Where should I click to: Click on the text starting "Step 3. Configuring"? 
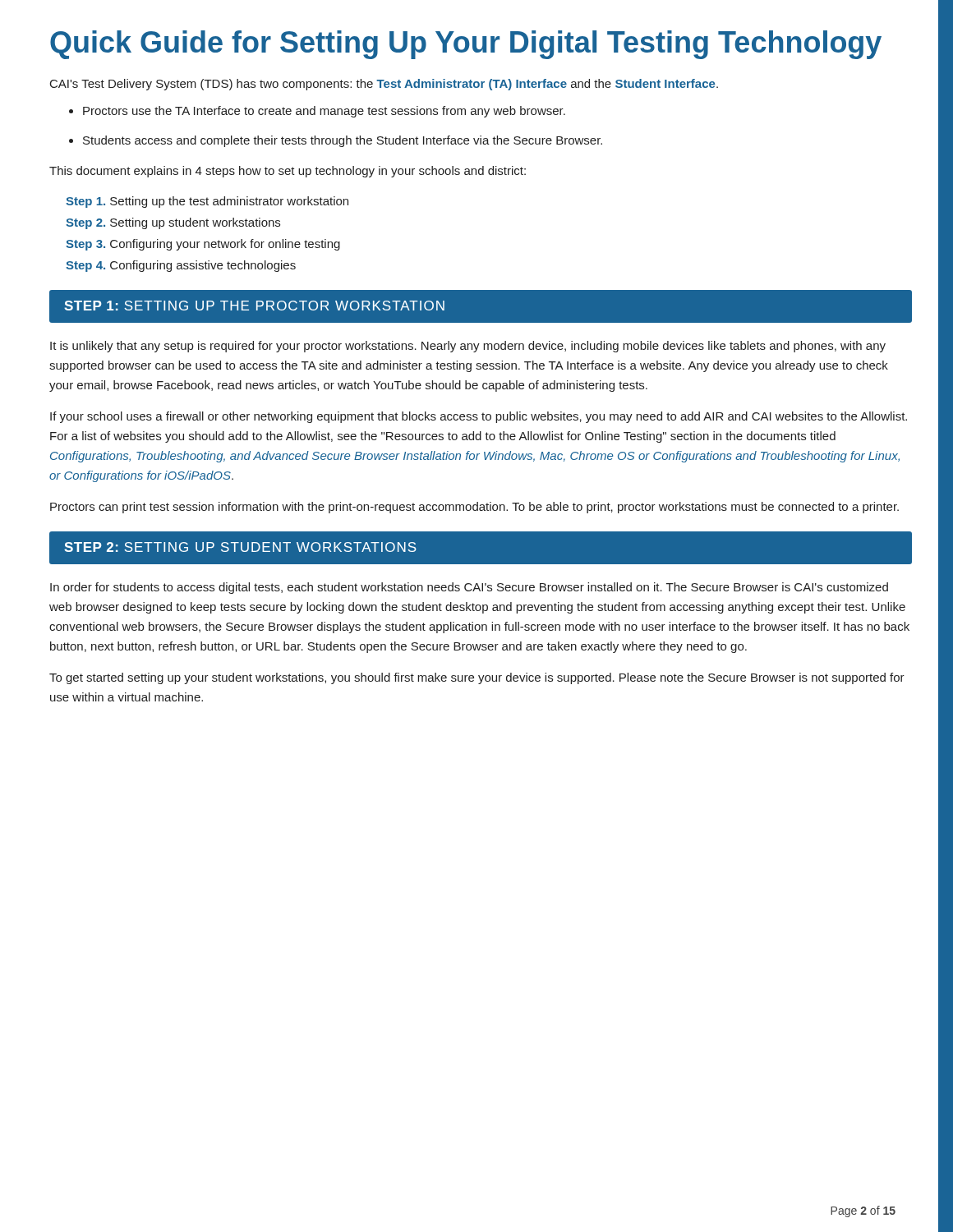pos(203,244)
